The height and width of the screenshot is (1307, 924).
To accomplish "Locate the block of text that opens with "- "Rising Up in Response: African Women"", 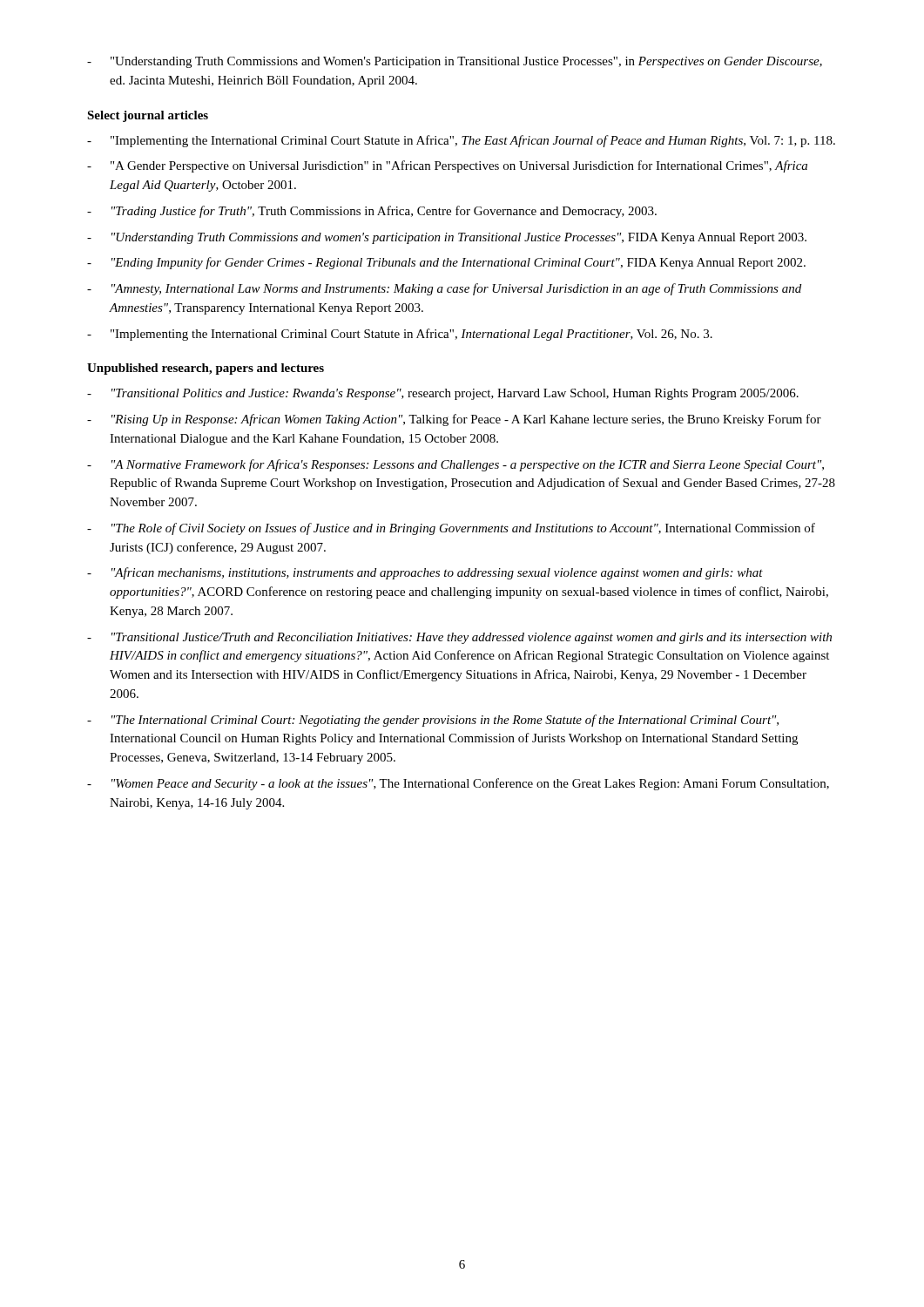I will [x=462, y=429].
